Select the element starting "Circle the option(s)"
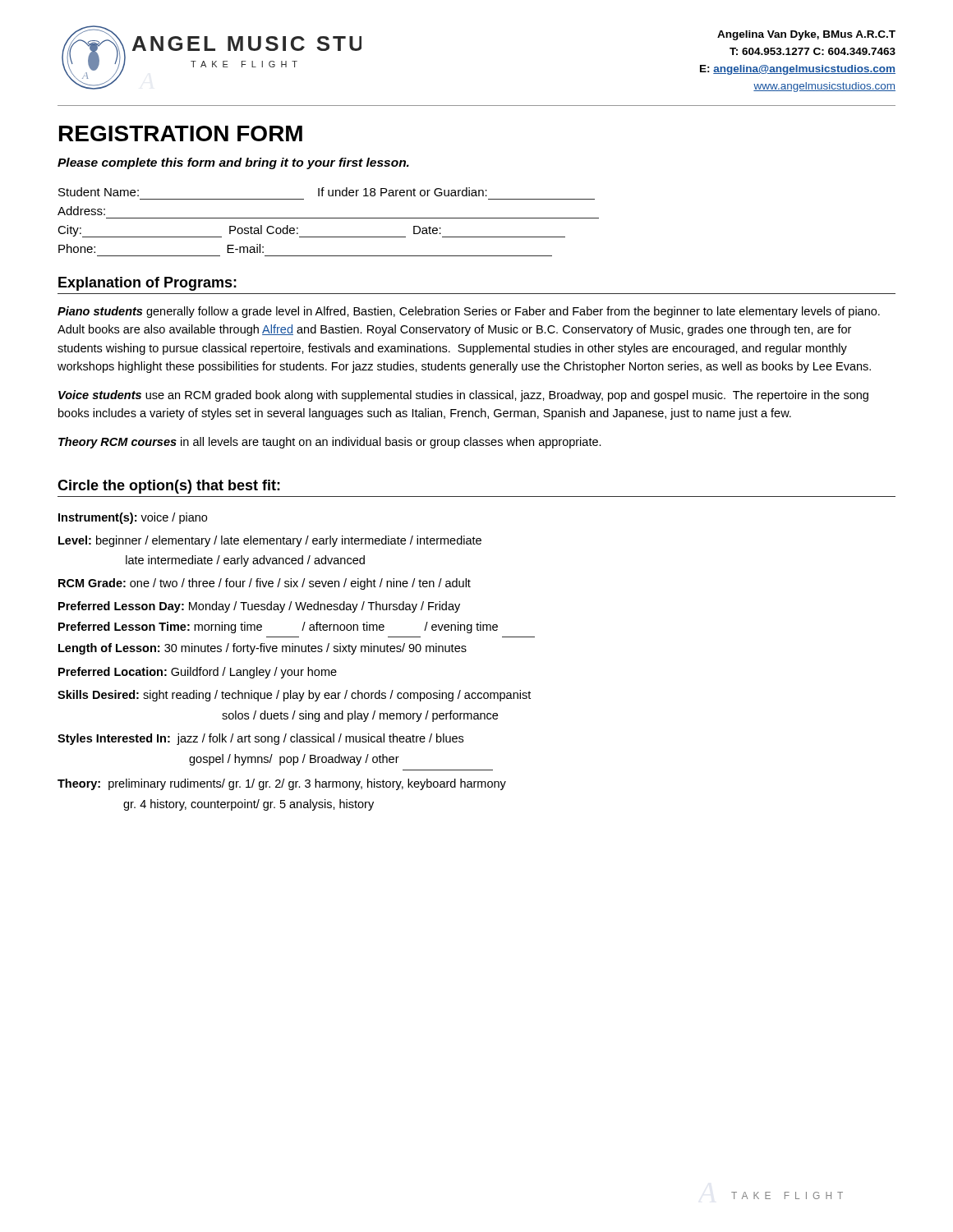 pyautogui.click(x=169, y=486)
